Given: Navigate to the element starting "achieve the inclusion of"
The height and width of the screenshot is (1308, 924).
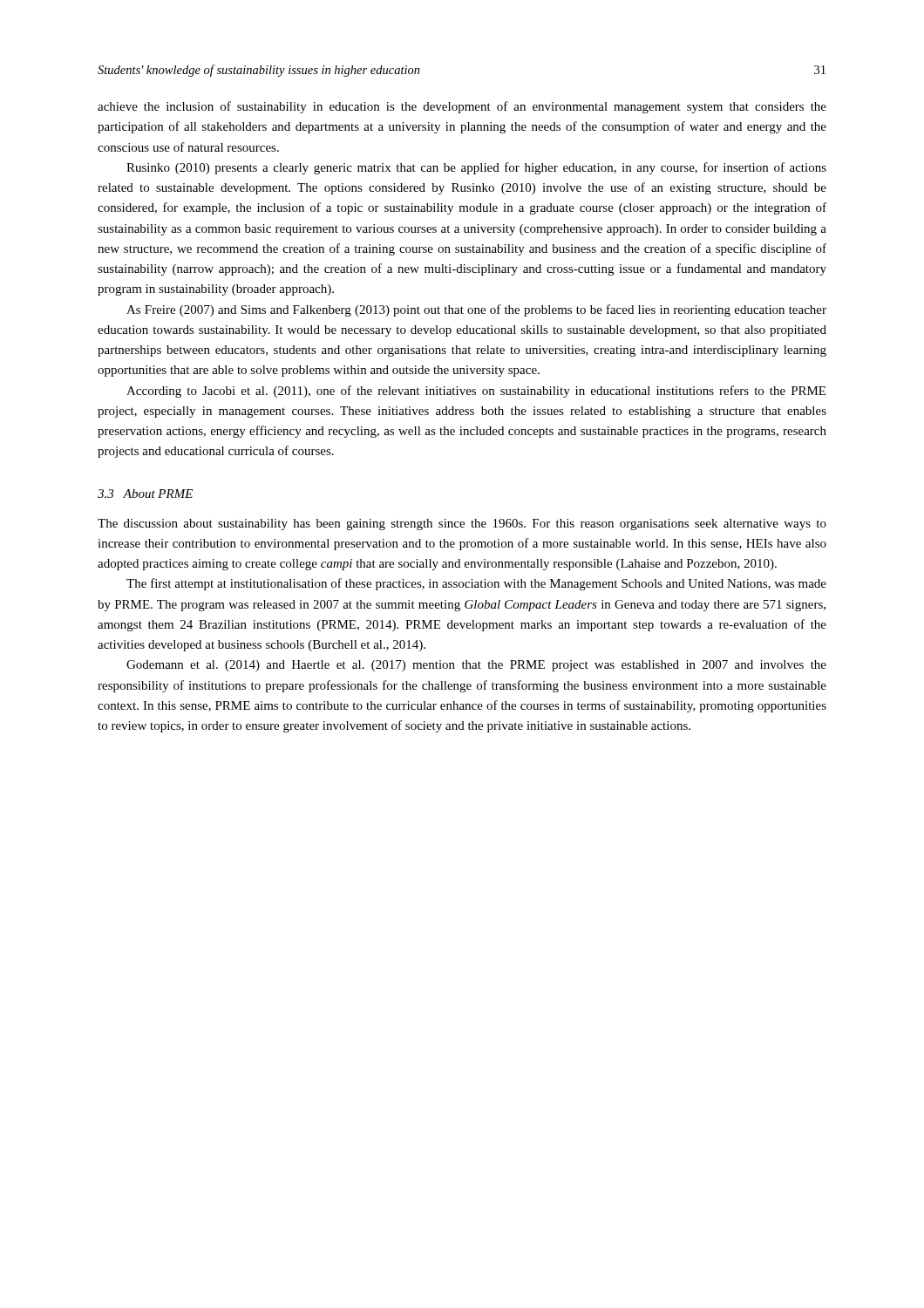Looking at the screenshot, I should [462, 279].
